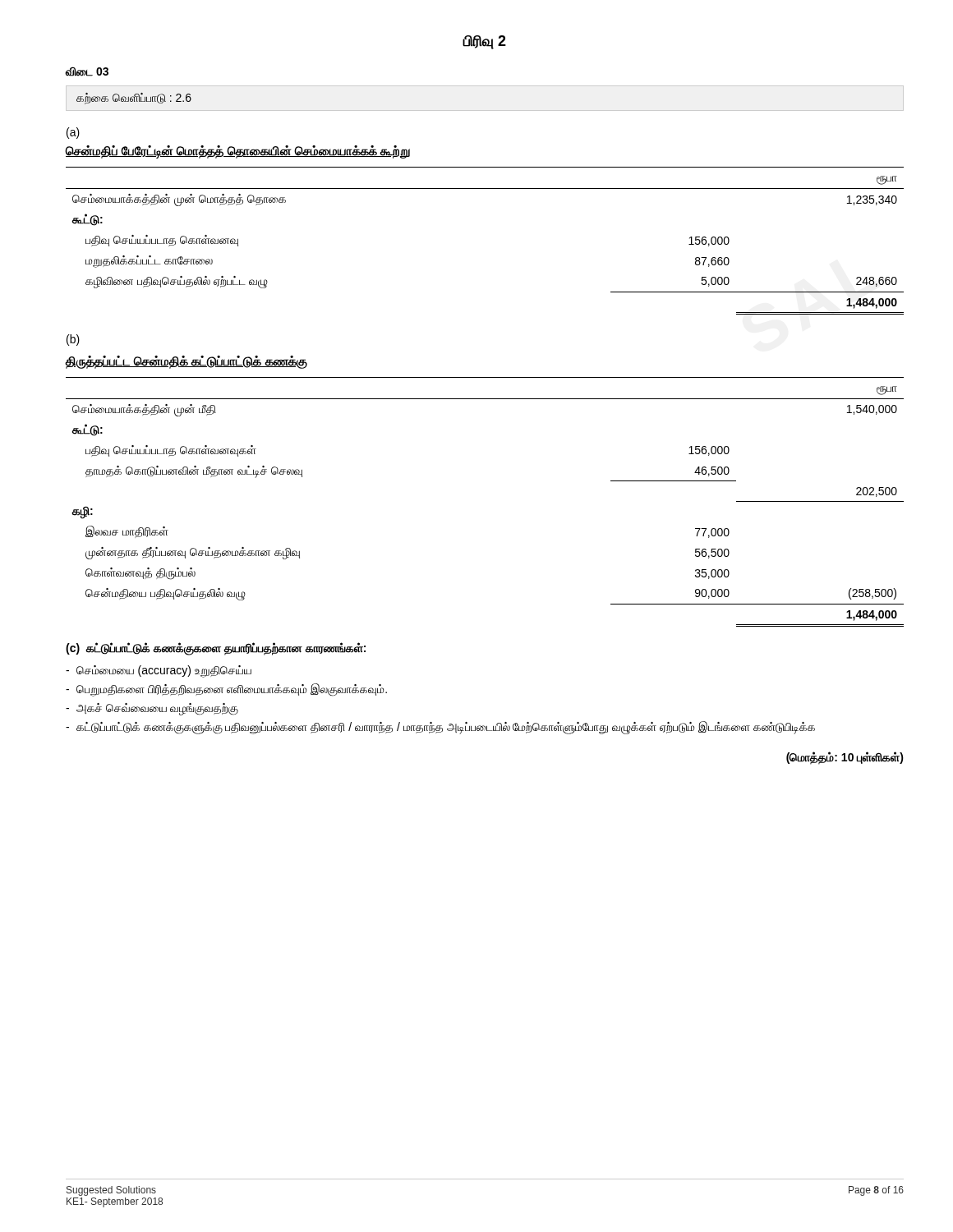Find the table that mentions "மறுதலிக்கப்பட்ட காசோலை"
The height and width of the screenshot is (1232, 953).
point(485,240)
